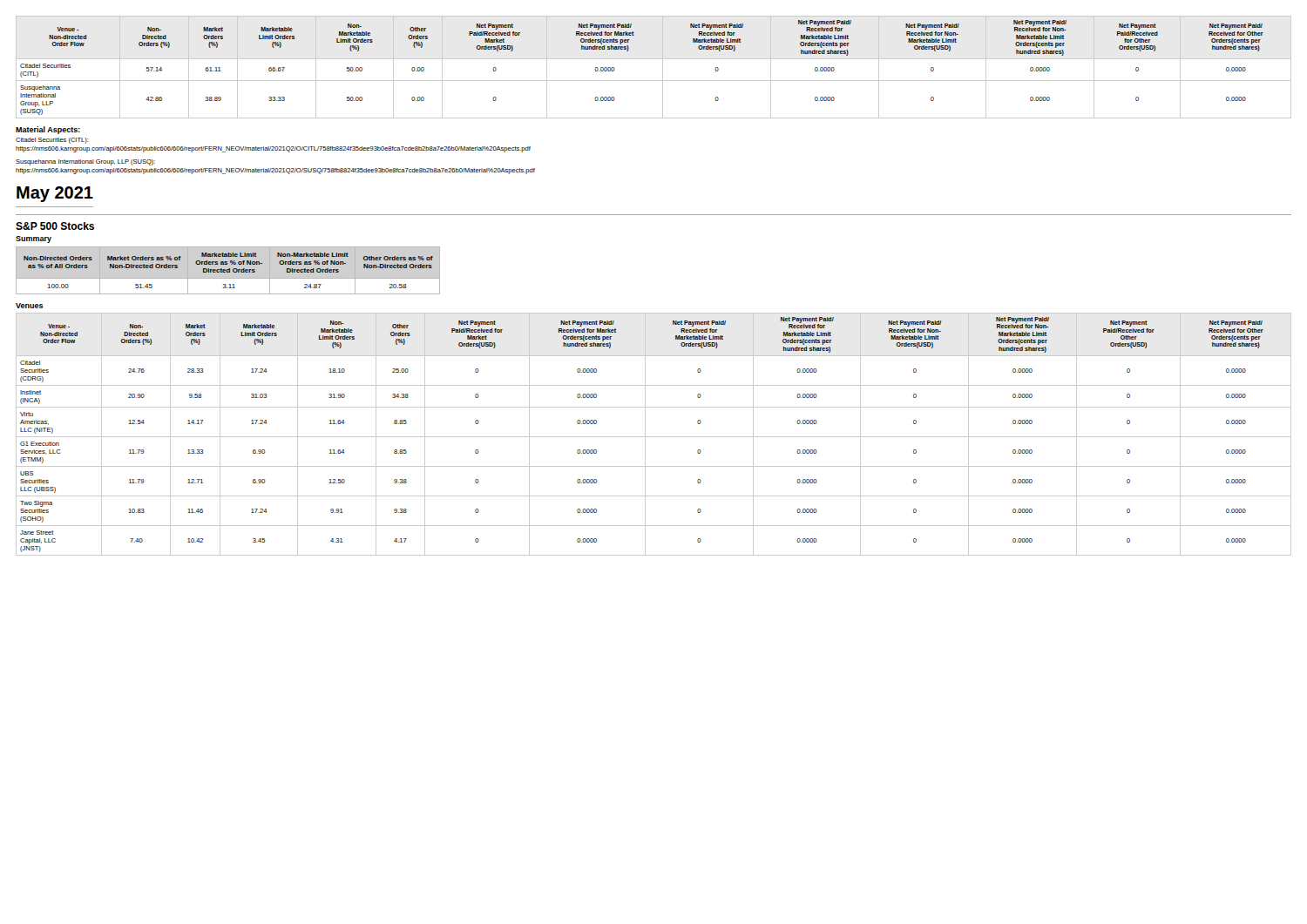Where does it say "May 2021"?
Screen dimensions: 924x1307
click(x=54, y=192)
